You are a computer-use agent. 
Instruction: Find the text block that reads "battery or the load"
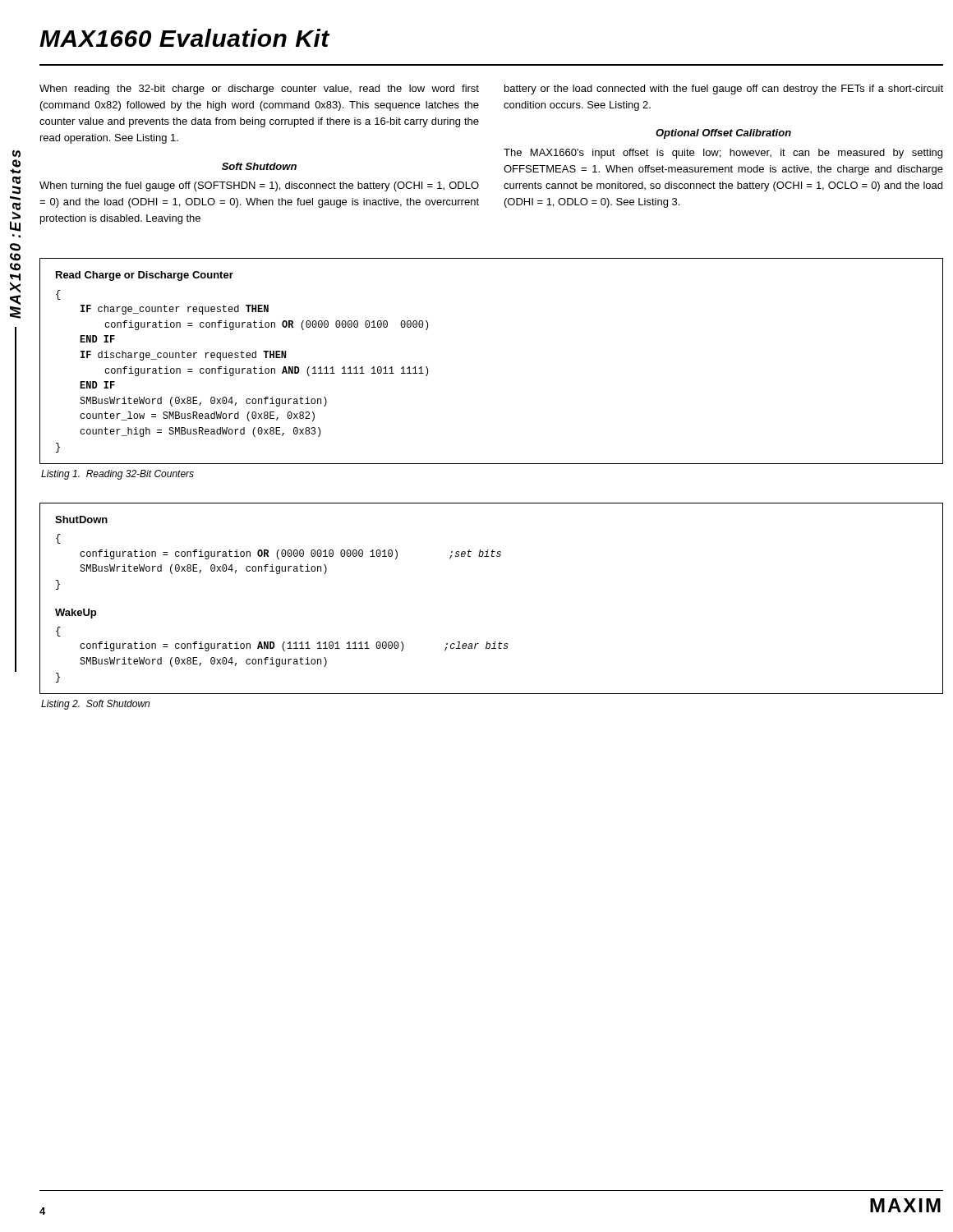(723, 97)
